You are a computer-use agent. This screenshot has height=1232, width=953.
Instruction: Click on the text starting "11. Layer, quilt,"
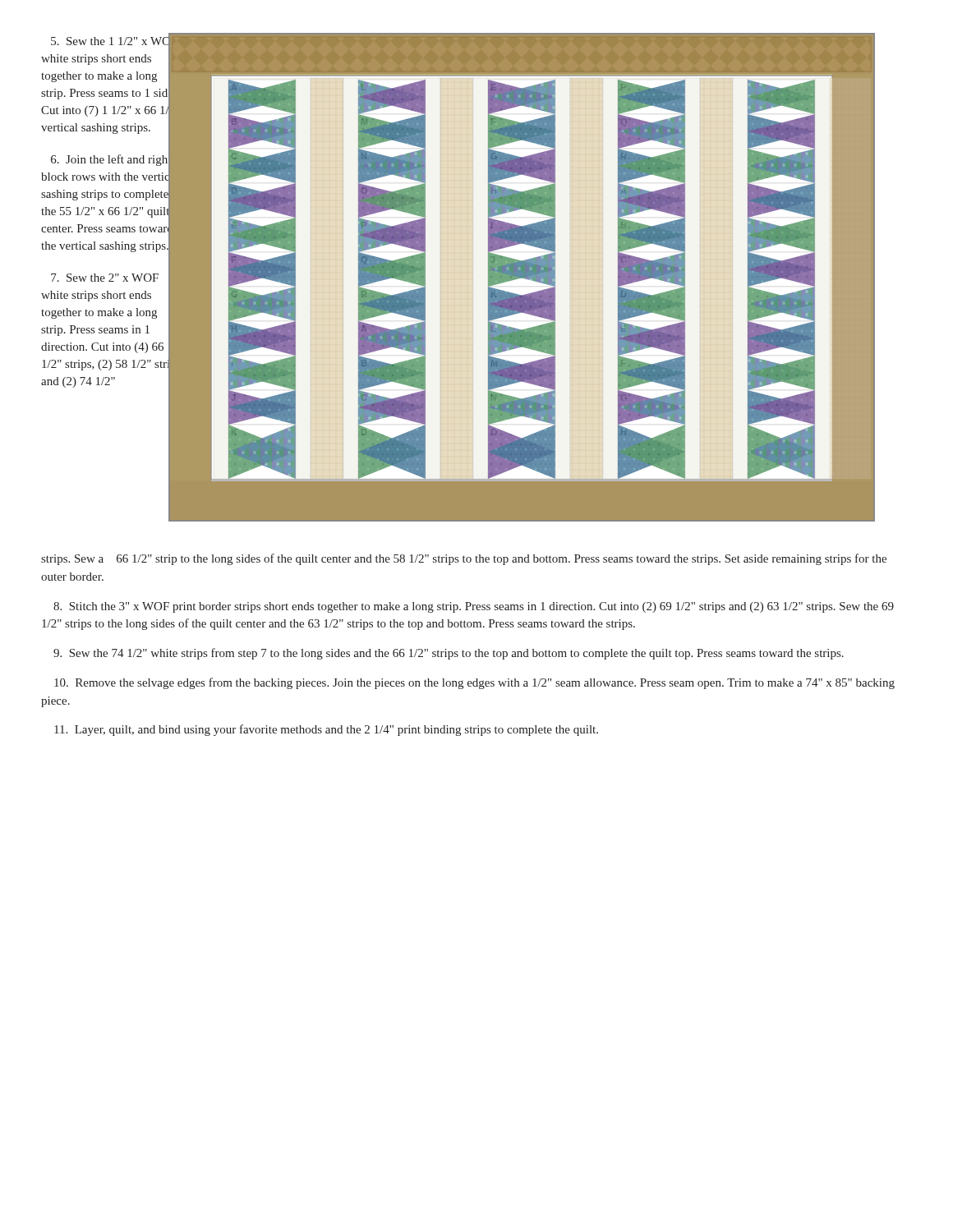(320, 730)
